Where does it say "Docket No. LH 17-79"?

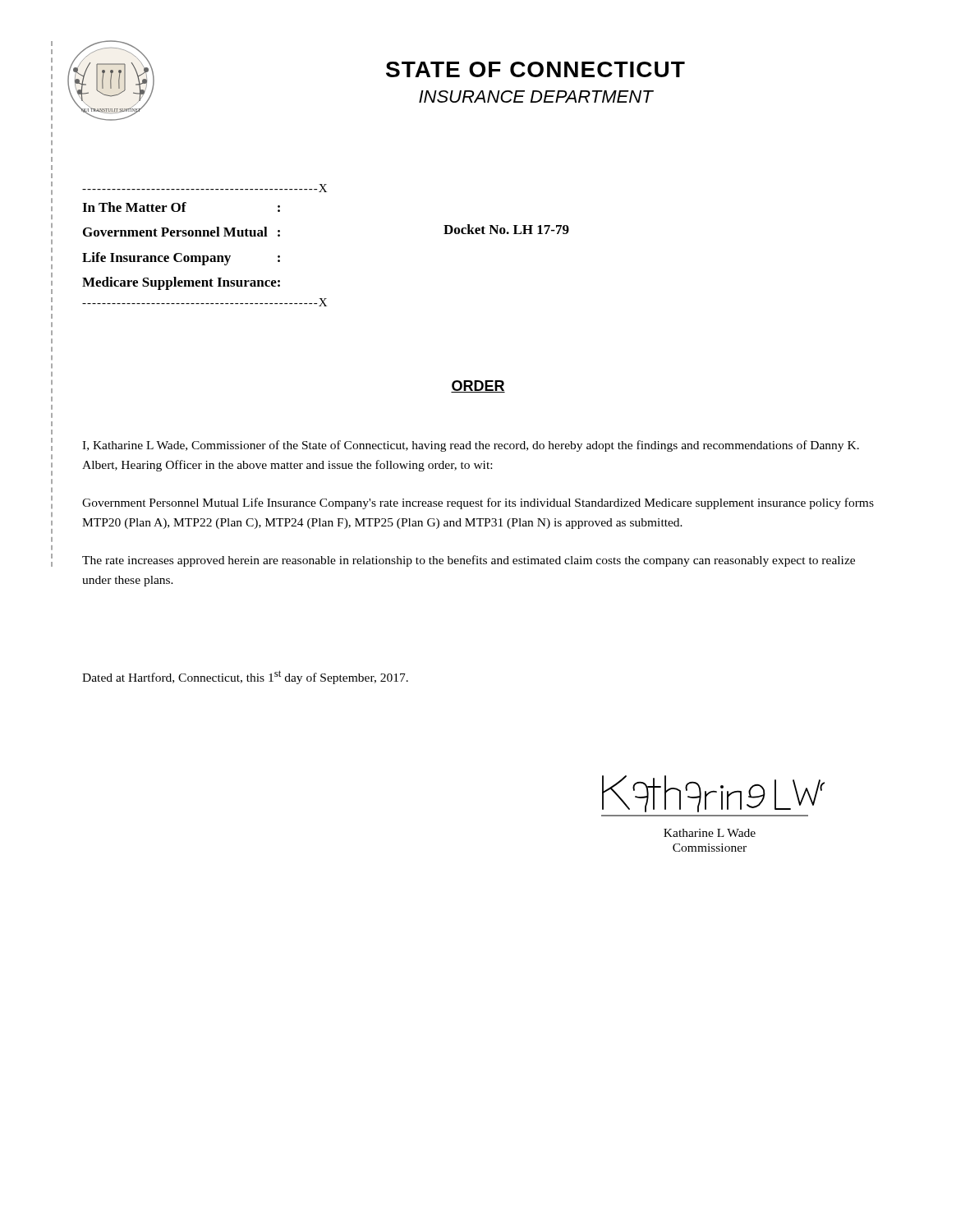point(506,230)
